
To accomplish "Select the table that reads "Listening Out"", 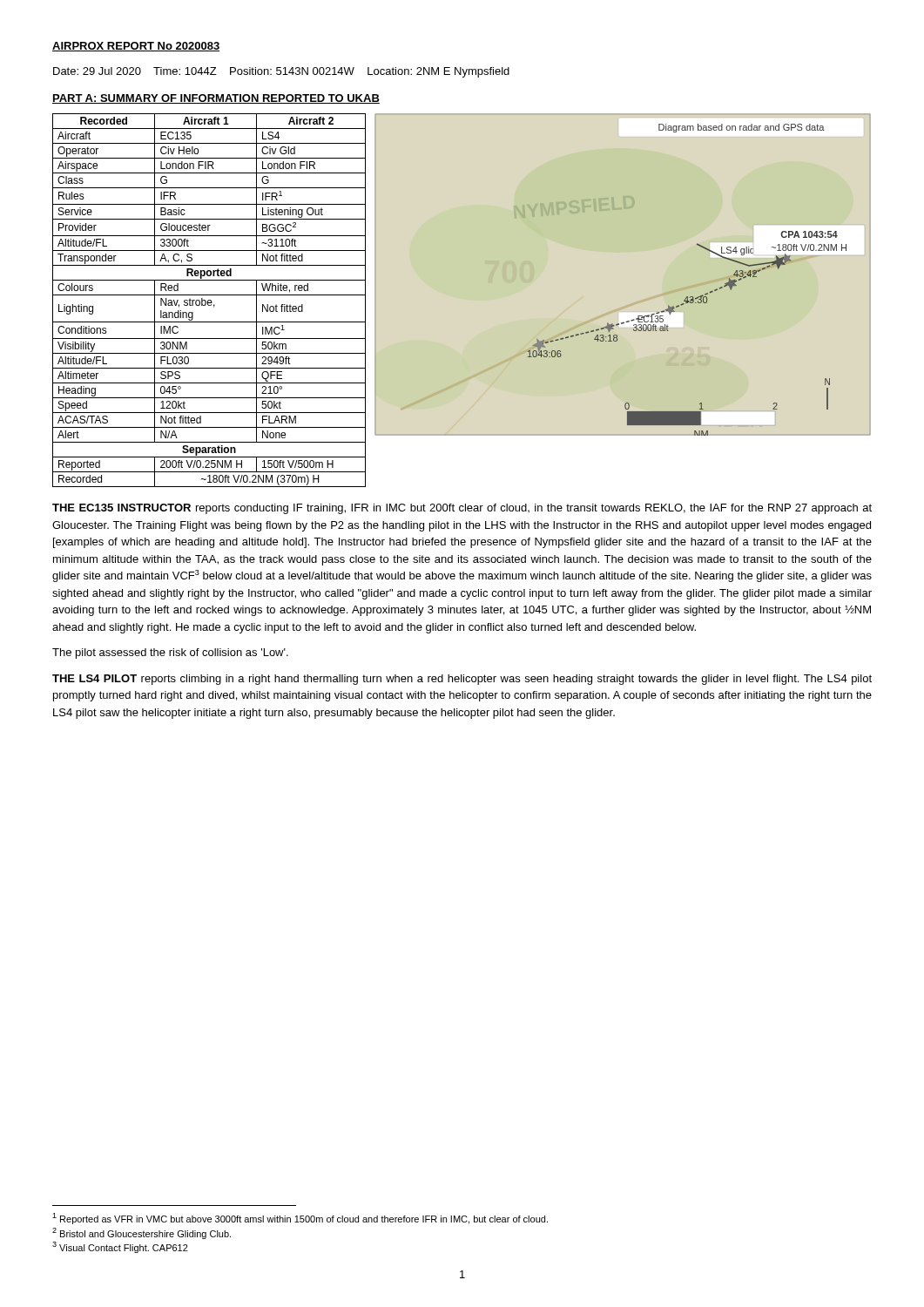I will pyautogui.click(x=209, y=300).
